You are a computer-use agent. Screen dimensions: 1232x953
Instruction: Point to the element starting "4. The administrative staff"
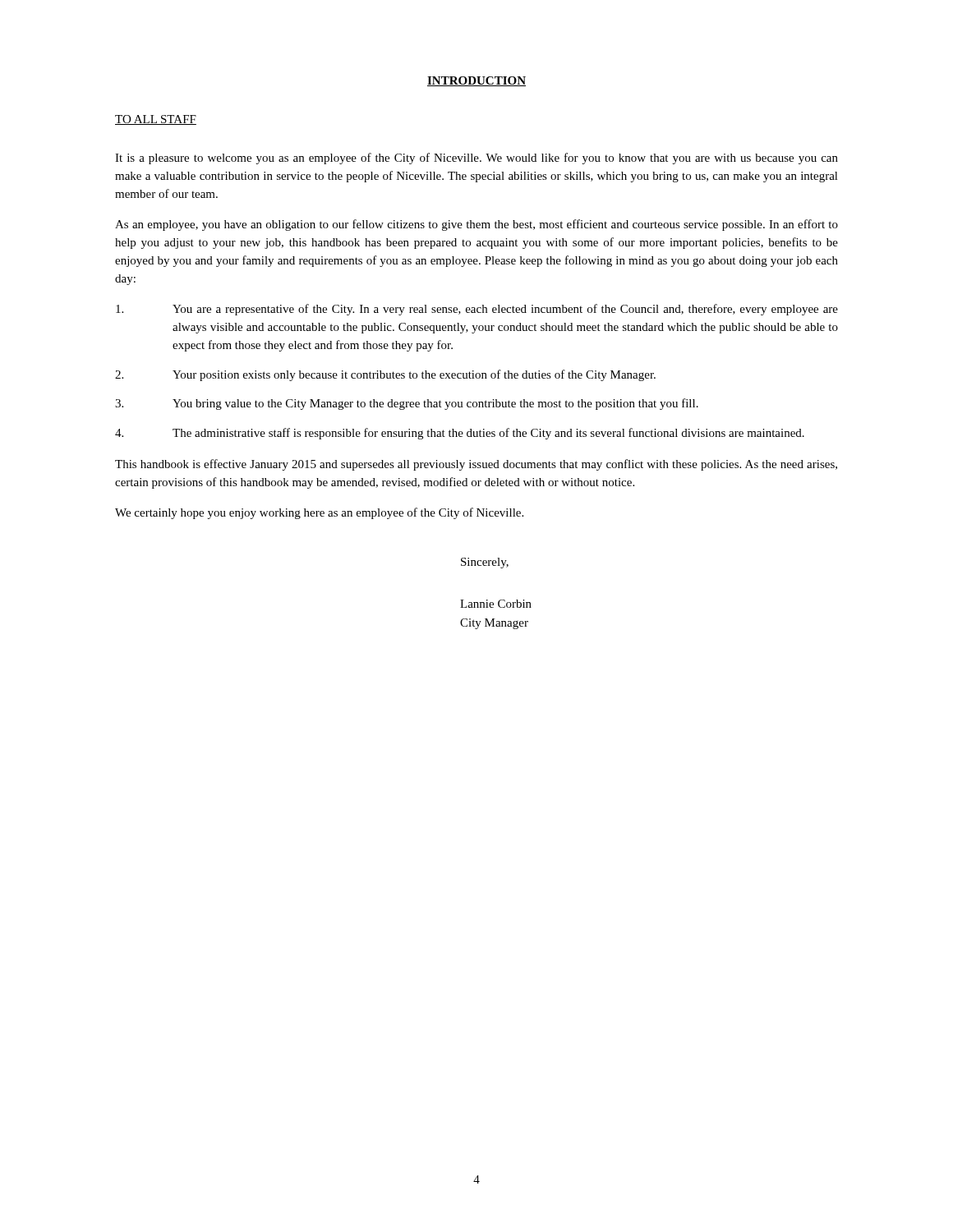point(476,434)
